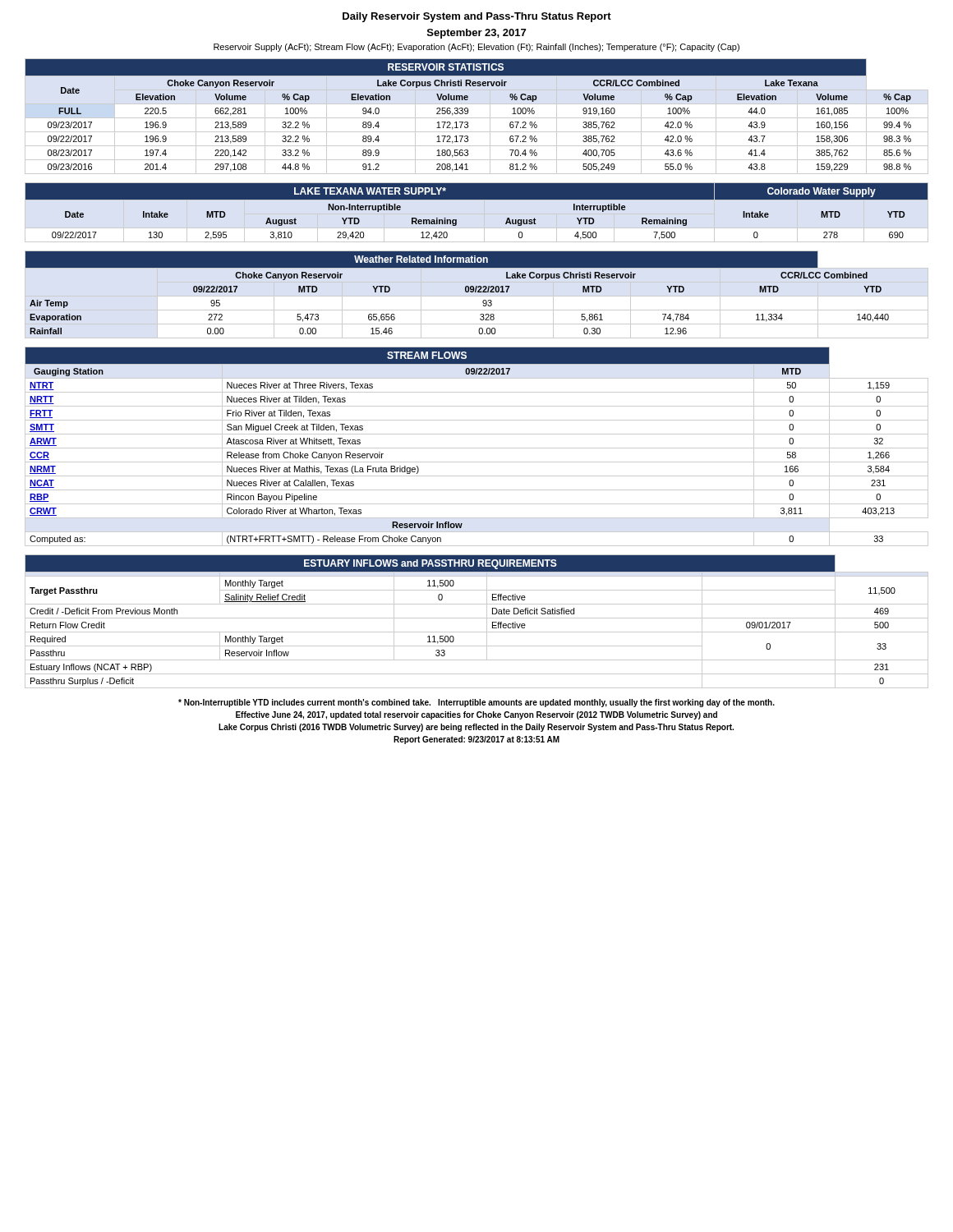Find the text block starting "Reservoir Supply (AcFt);"
The height and width of the screenshot is (1232, 953).
coord(476,47)
